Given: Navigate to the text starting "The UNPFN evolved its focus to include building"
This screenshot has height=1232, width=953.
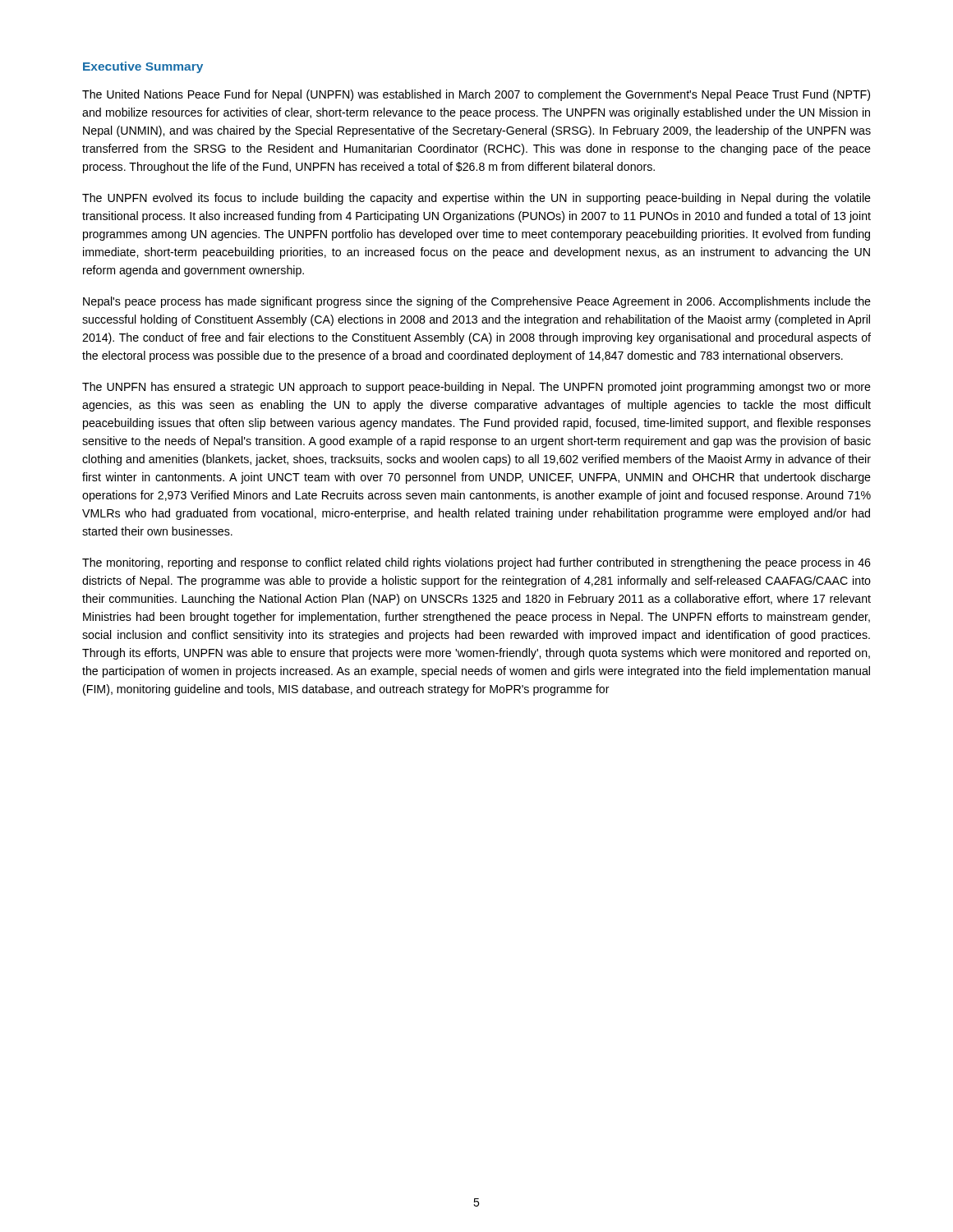Looking at the screenshot, I should click(476, 234).
